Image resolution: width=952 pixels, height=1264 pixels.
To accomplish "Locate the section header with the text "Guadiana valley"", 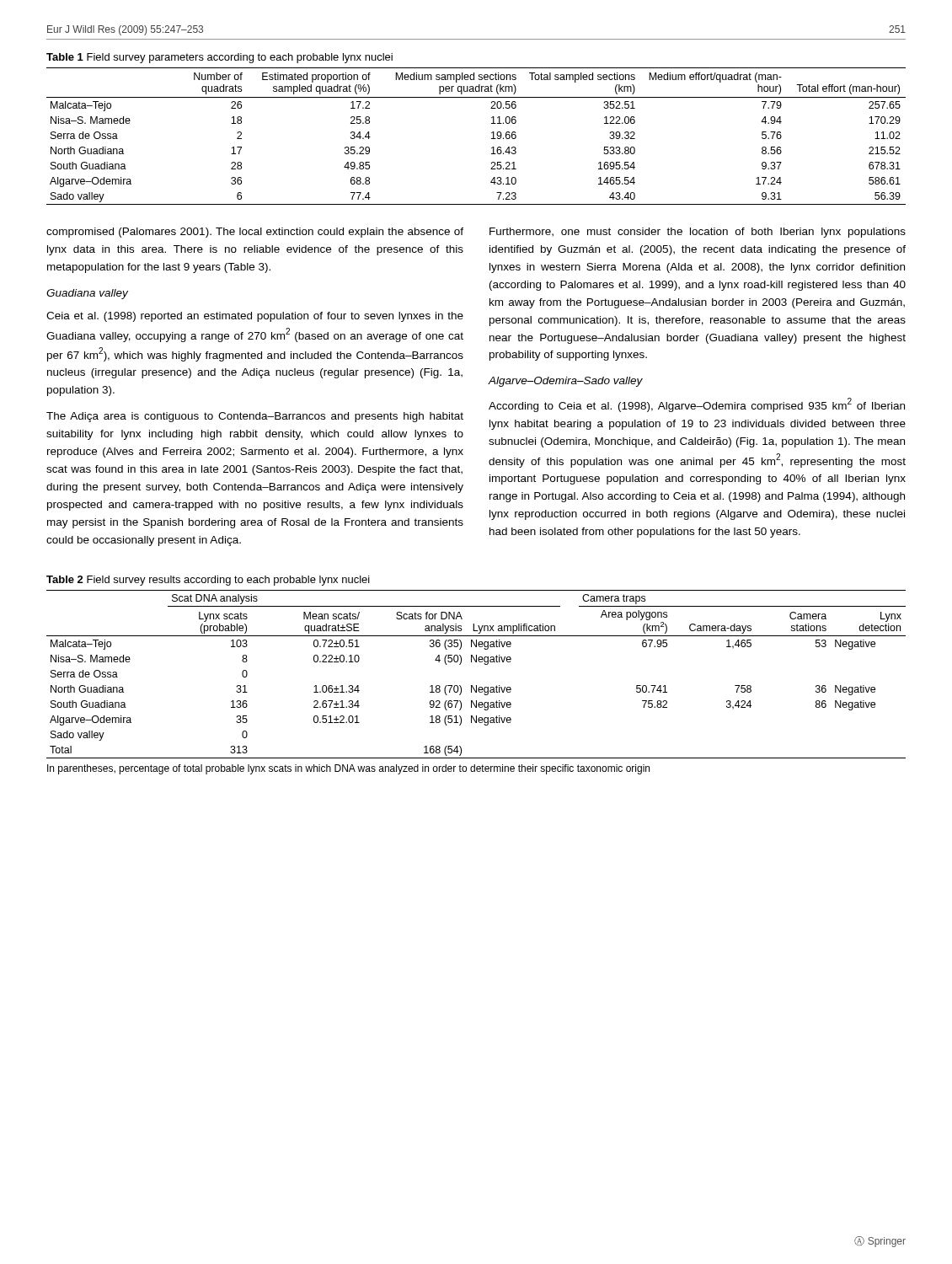I will (87, 293).
